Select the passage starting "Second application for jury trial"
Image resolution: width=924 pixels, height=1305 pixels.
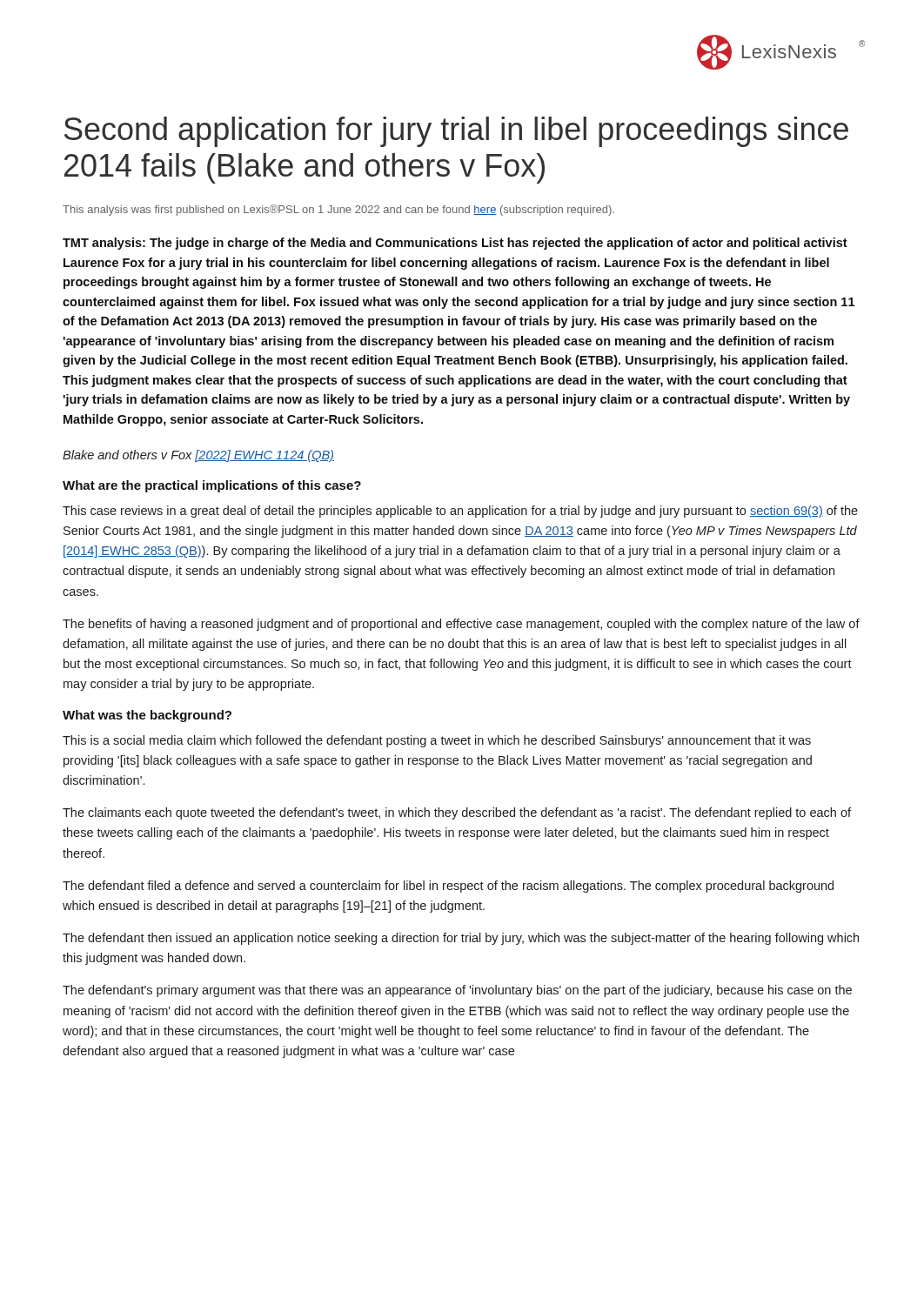(x=462, y=148)
